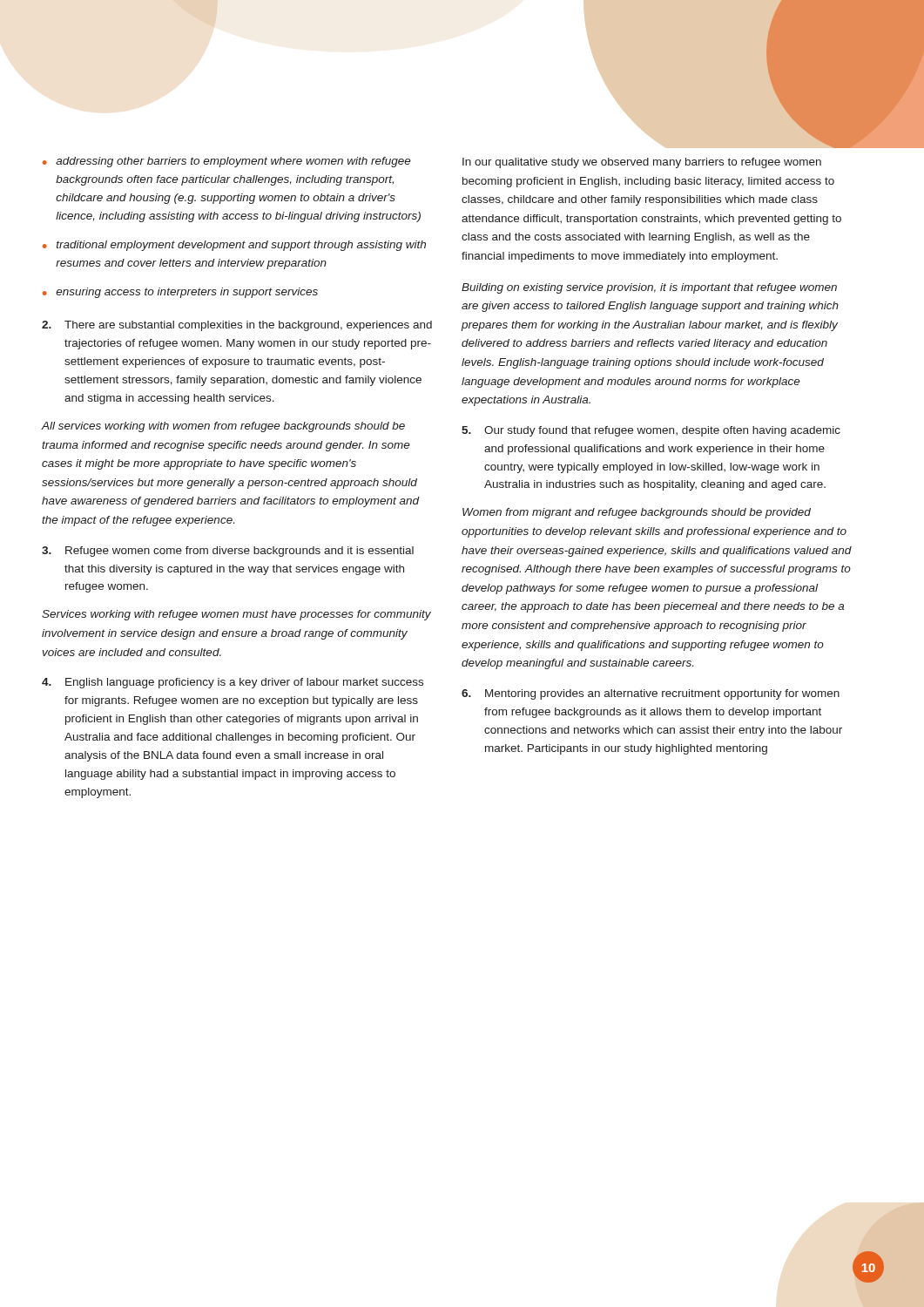Find the block on this page that starts "• addressing other barriers to employment where"
Screen dimensions: 1307x924
(238, 189)
